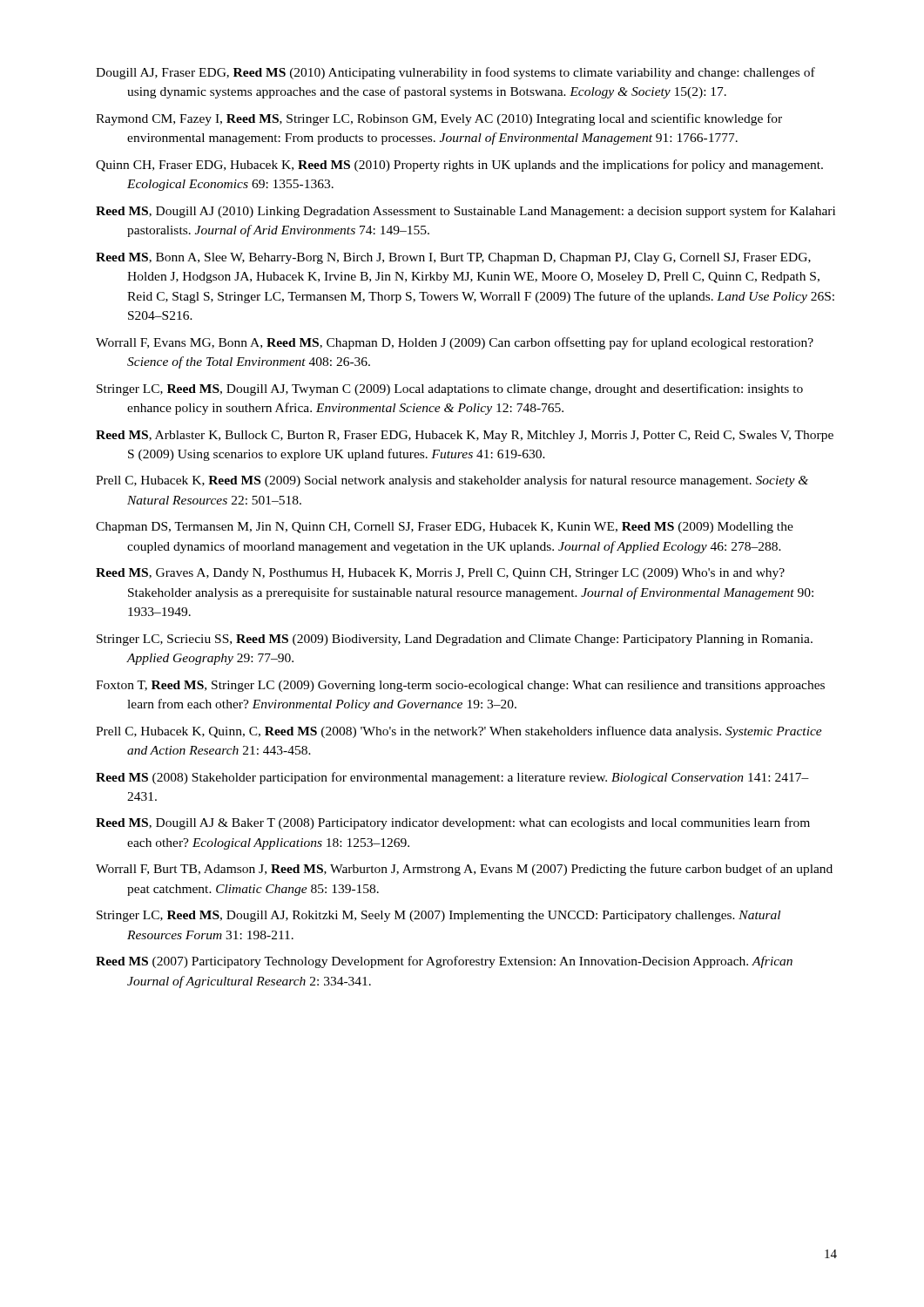Select the block starting "Quinn CH, Fraser EDG, Hubacek K, Reed"
Viewport: 924px width, 1307px height.
click(x=460, y=174)
